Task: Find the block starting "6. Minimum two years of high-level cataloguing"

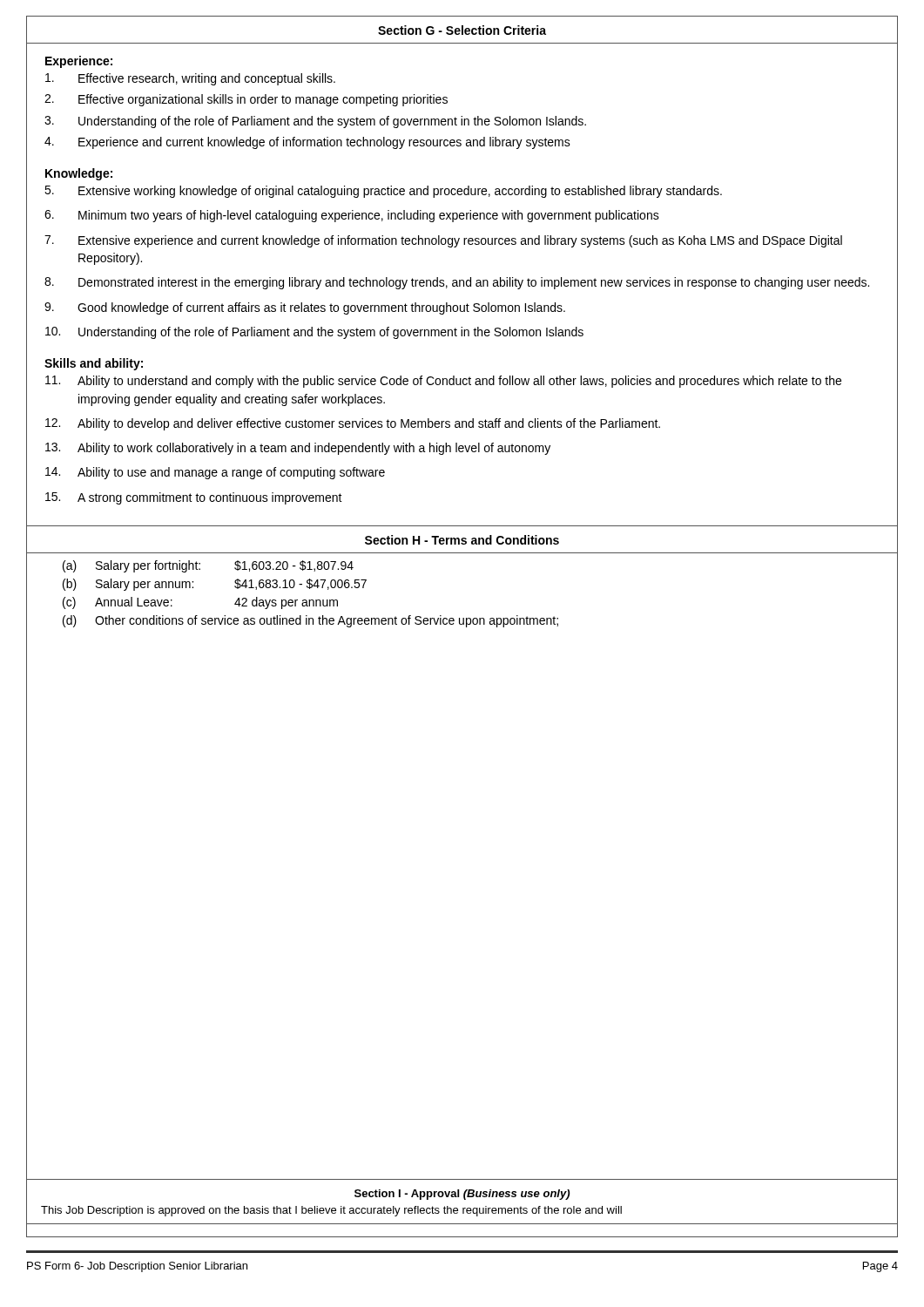Action: coord(462,216)
